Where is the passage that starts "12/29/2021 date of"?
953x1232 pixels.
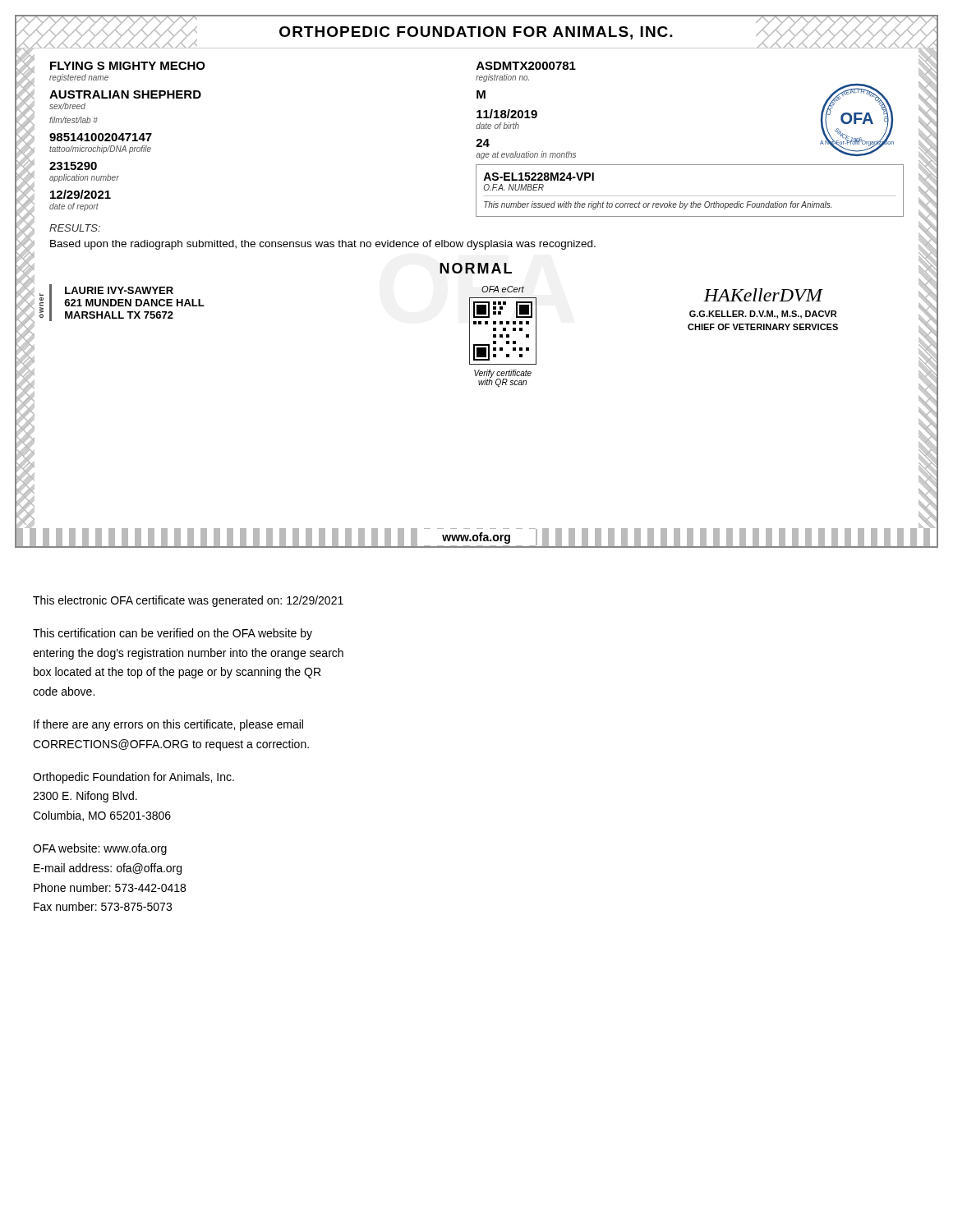81,194
